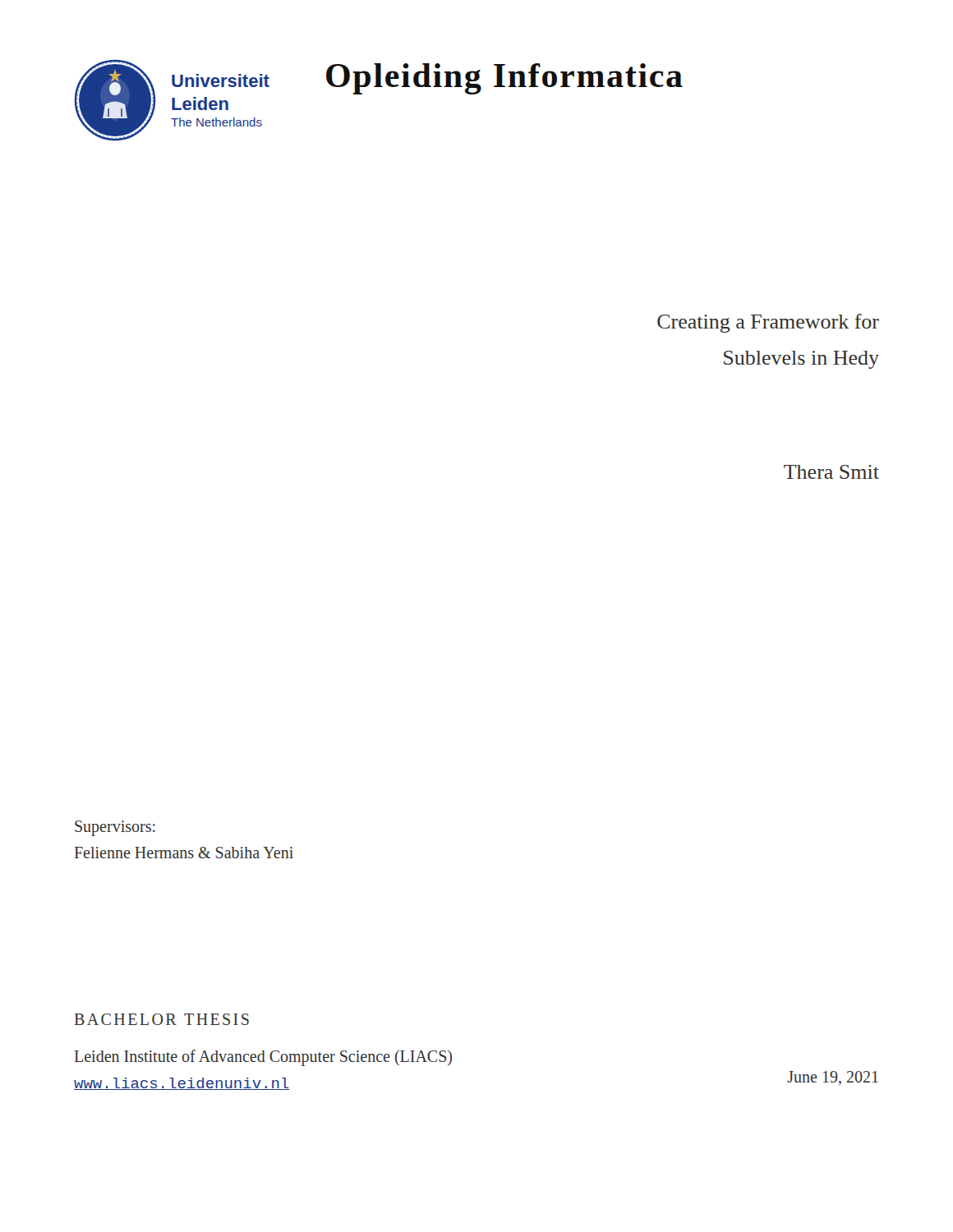This screenshot has height=1232, width=953.
Task: Locate the region starting "BACHELOR THESIS"
Action: (163, 1019)
